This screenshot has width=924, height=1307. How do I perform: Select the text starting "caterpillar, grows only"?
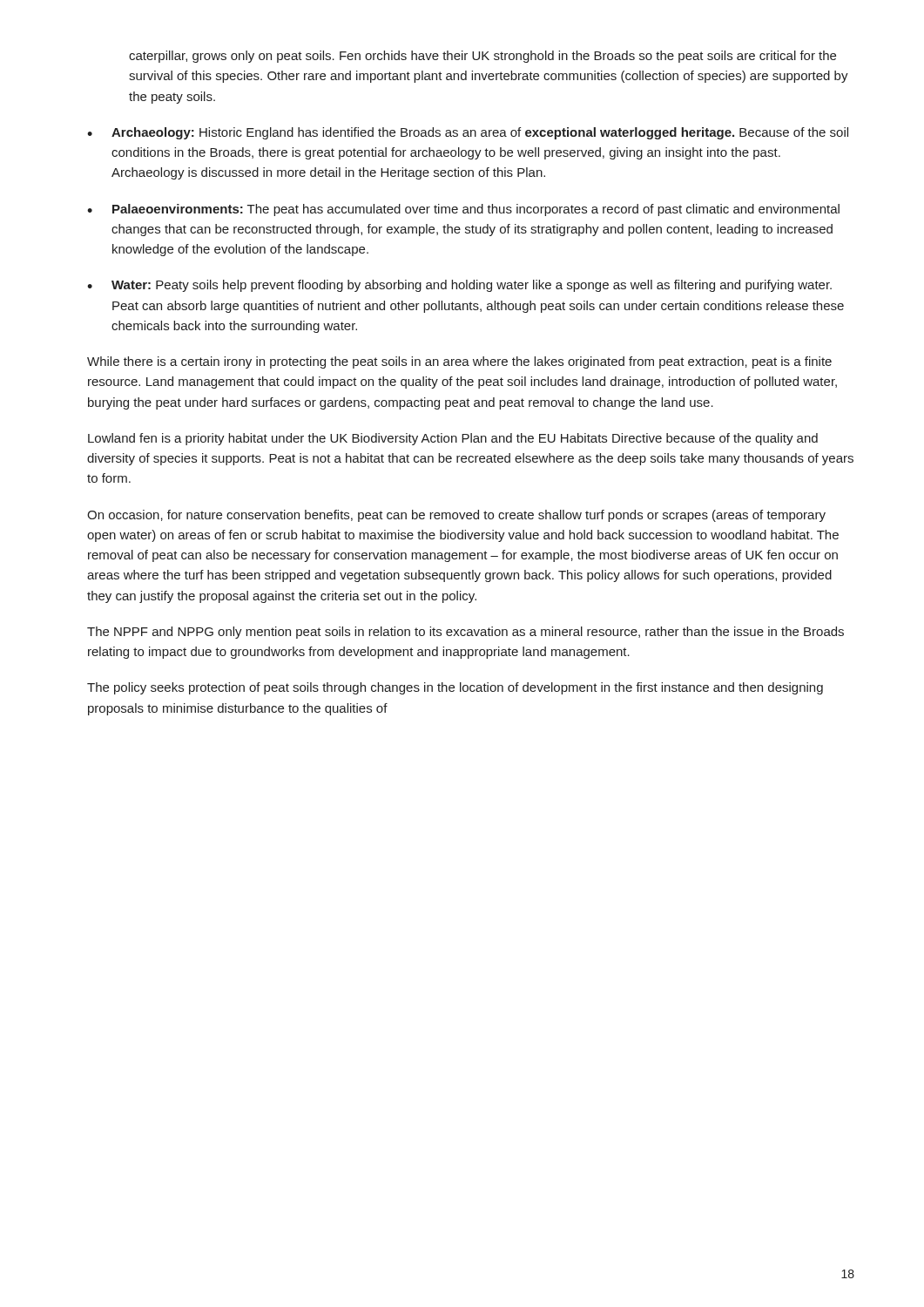(488, 76)
